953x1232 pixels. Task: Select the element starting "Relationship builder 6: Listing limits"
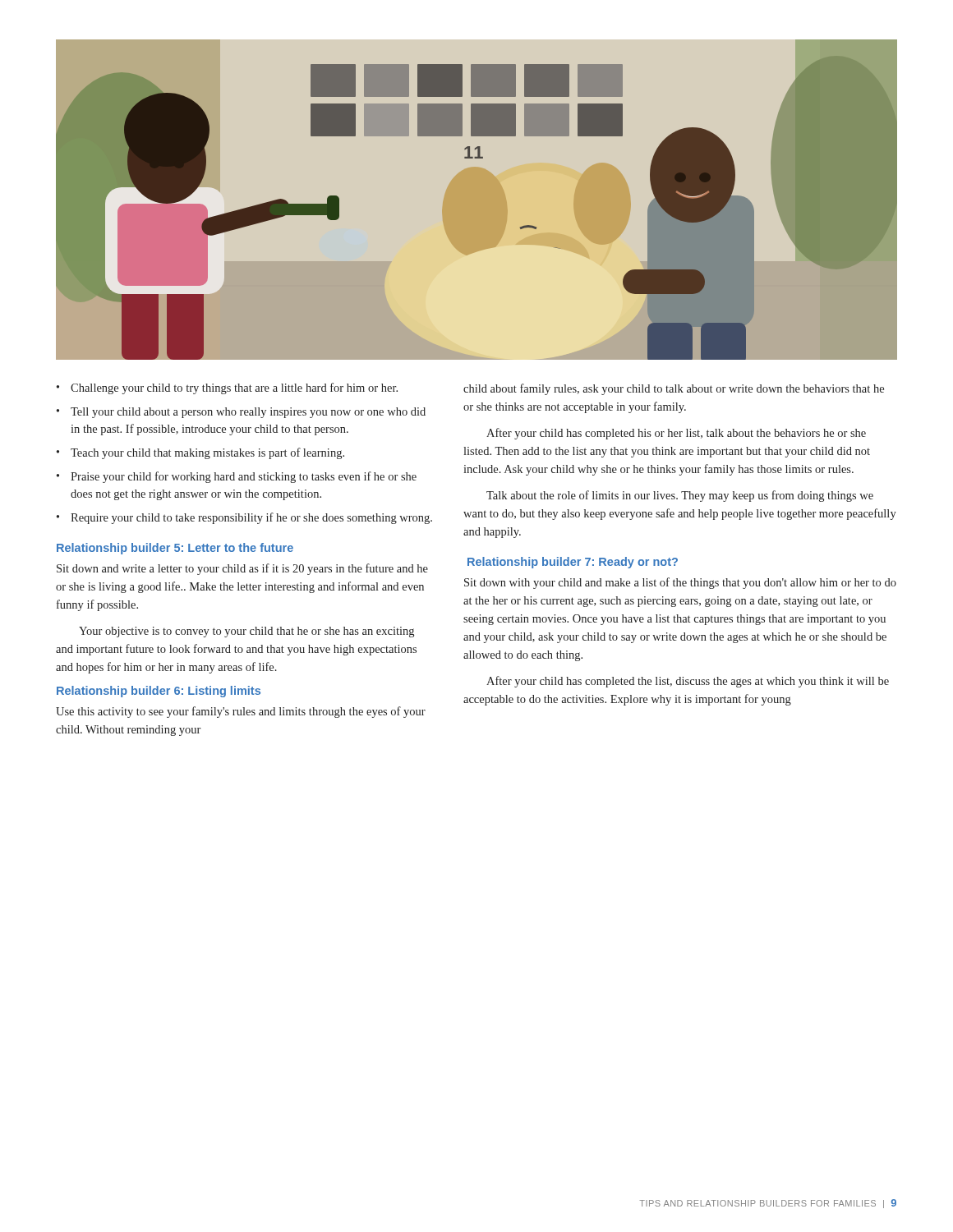tap(245, 691)
